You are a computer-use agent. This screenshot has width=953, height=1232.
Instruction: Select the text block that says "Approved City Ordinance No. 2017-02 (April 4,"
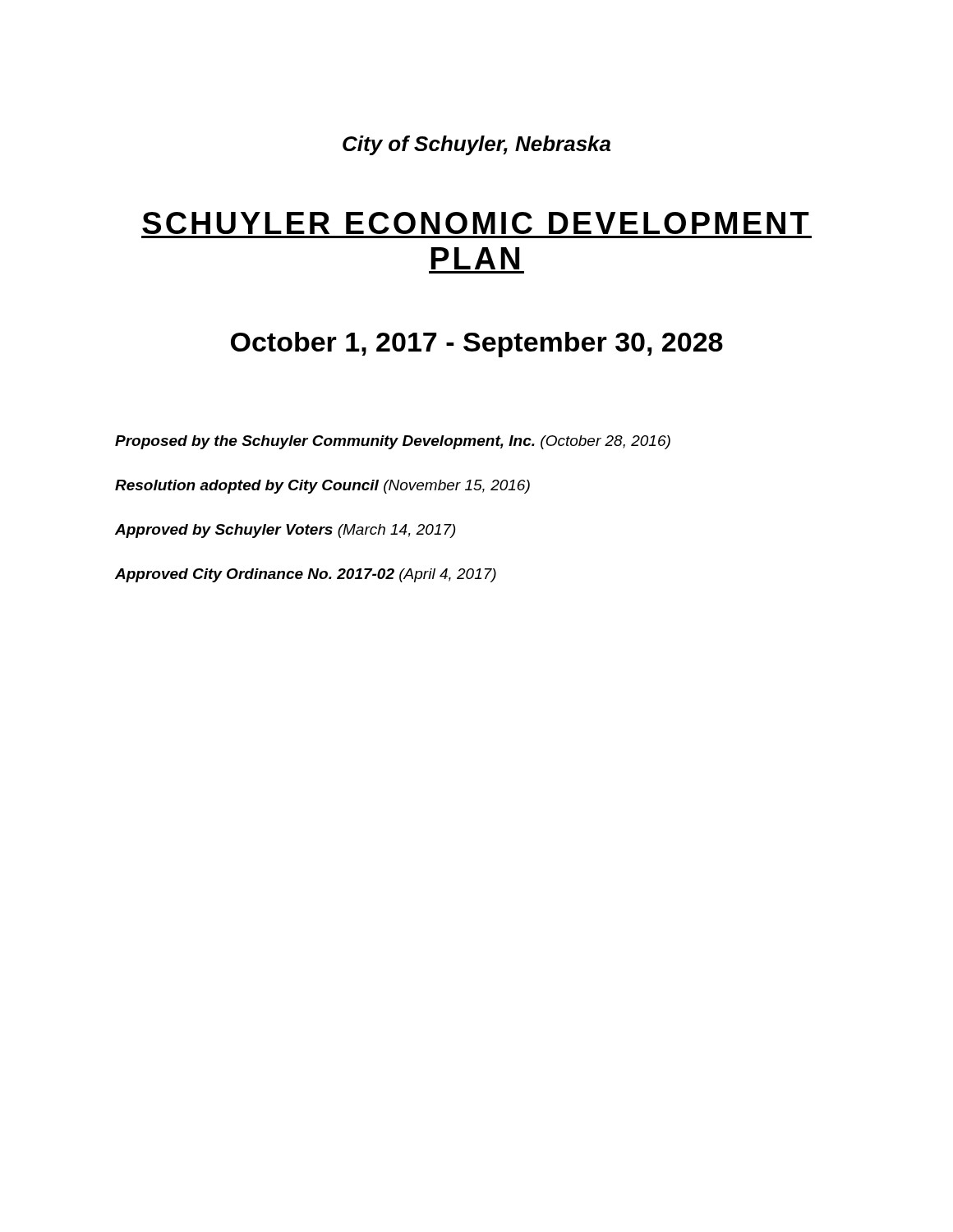pyautogui.click(x=306, y=574)
